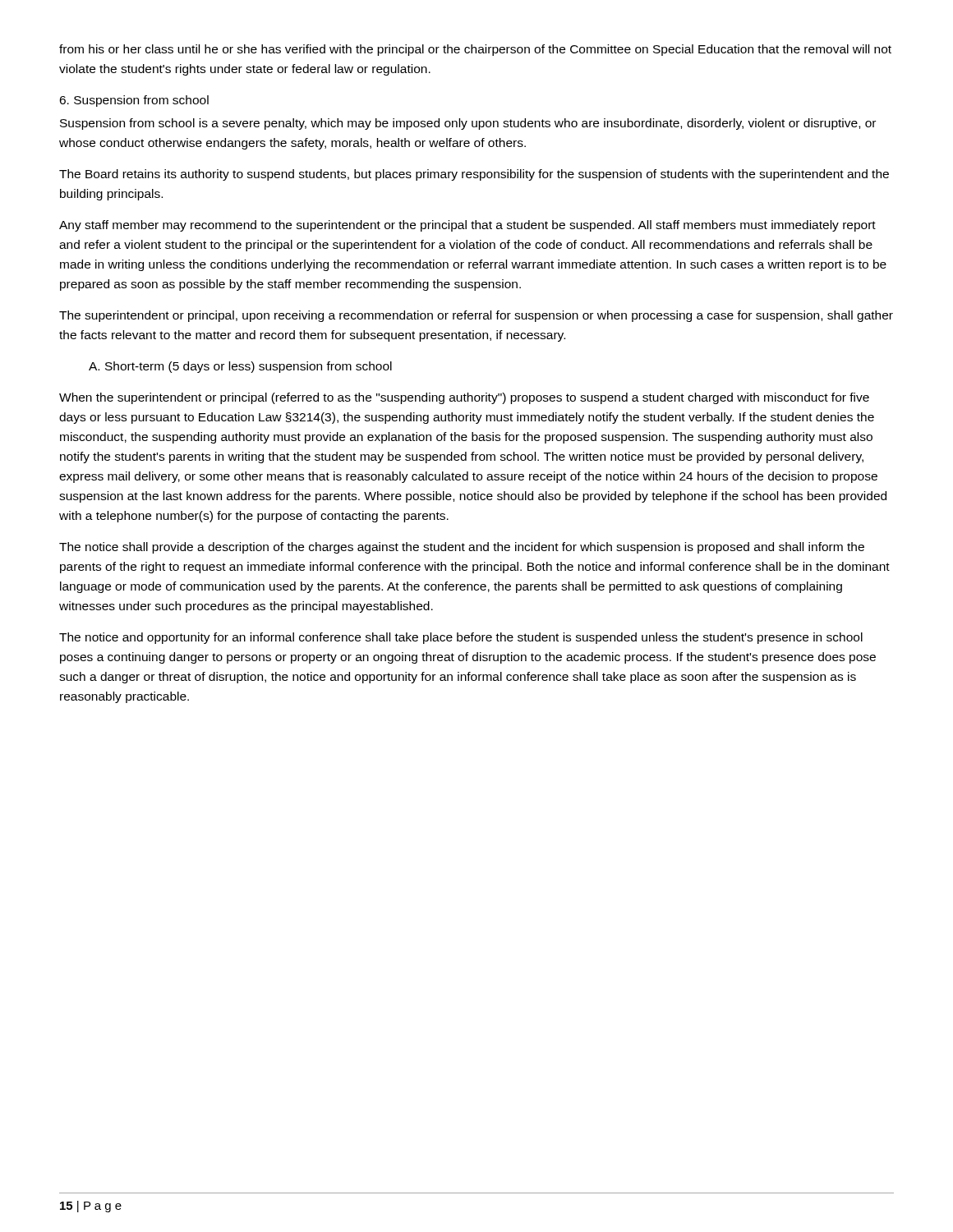The height and width of the screenshot is (1232, 953).
Task: Find the text block with the text "The notice shall"
Action: 474,576
